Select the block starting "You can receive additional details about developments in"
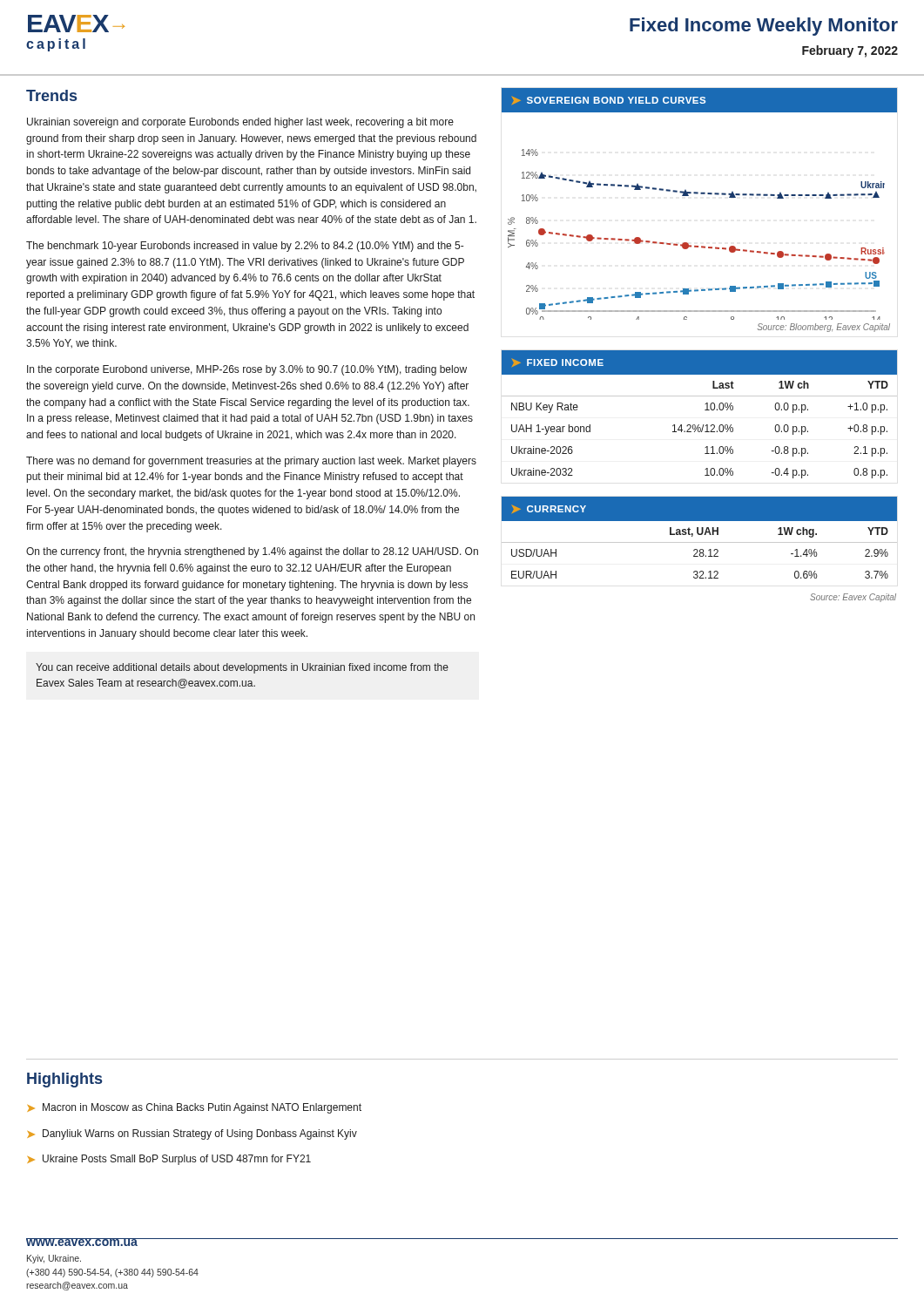This screenshot has width=924, height=1307. 242,675
